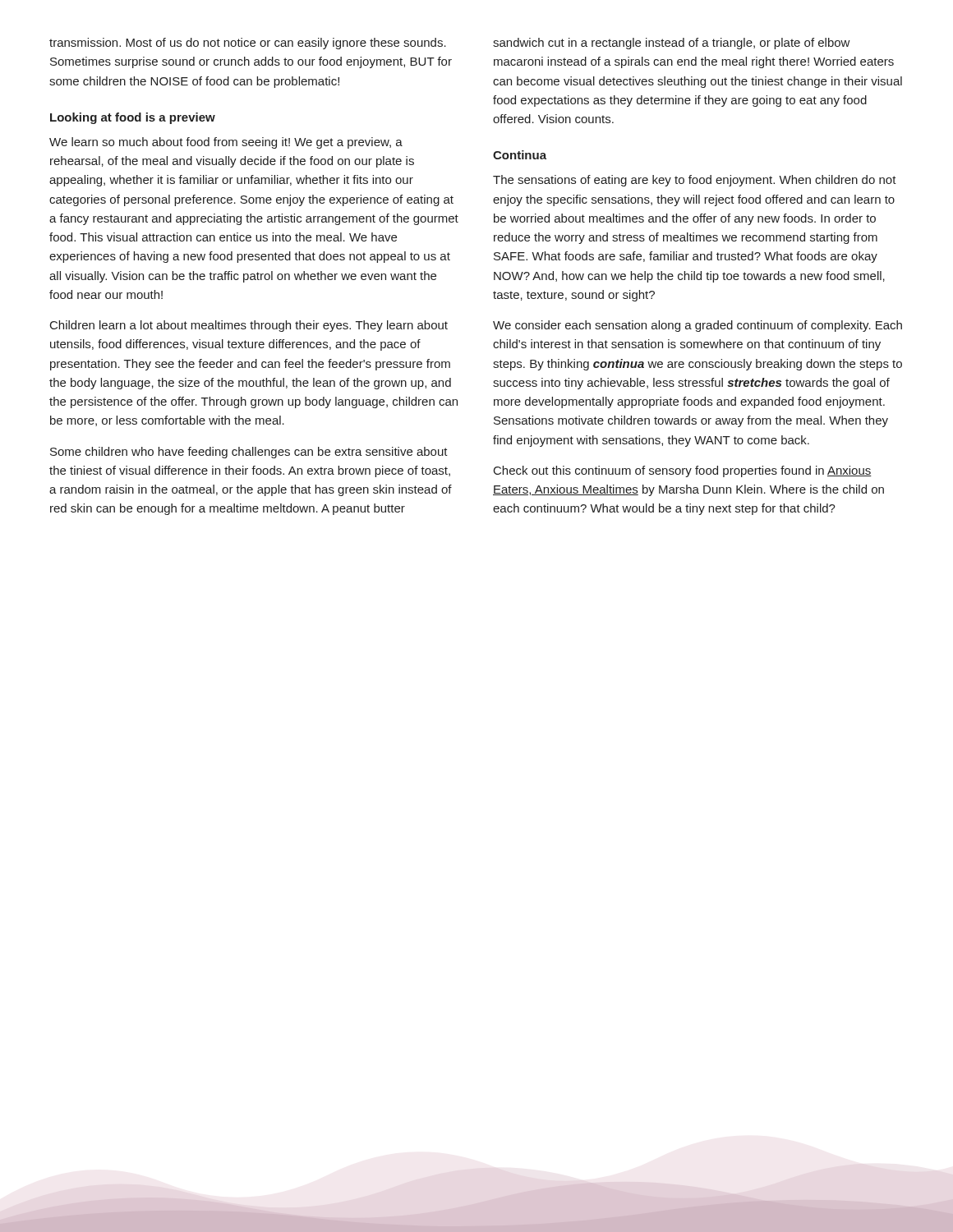This screenshot has width=953, height=1232.
Task: Find the block starting "We consider each sensation along"
Action: click(698, 382)
